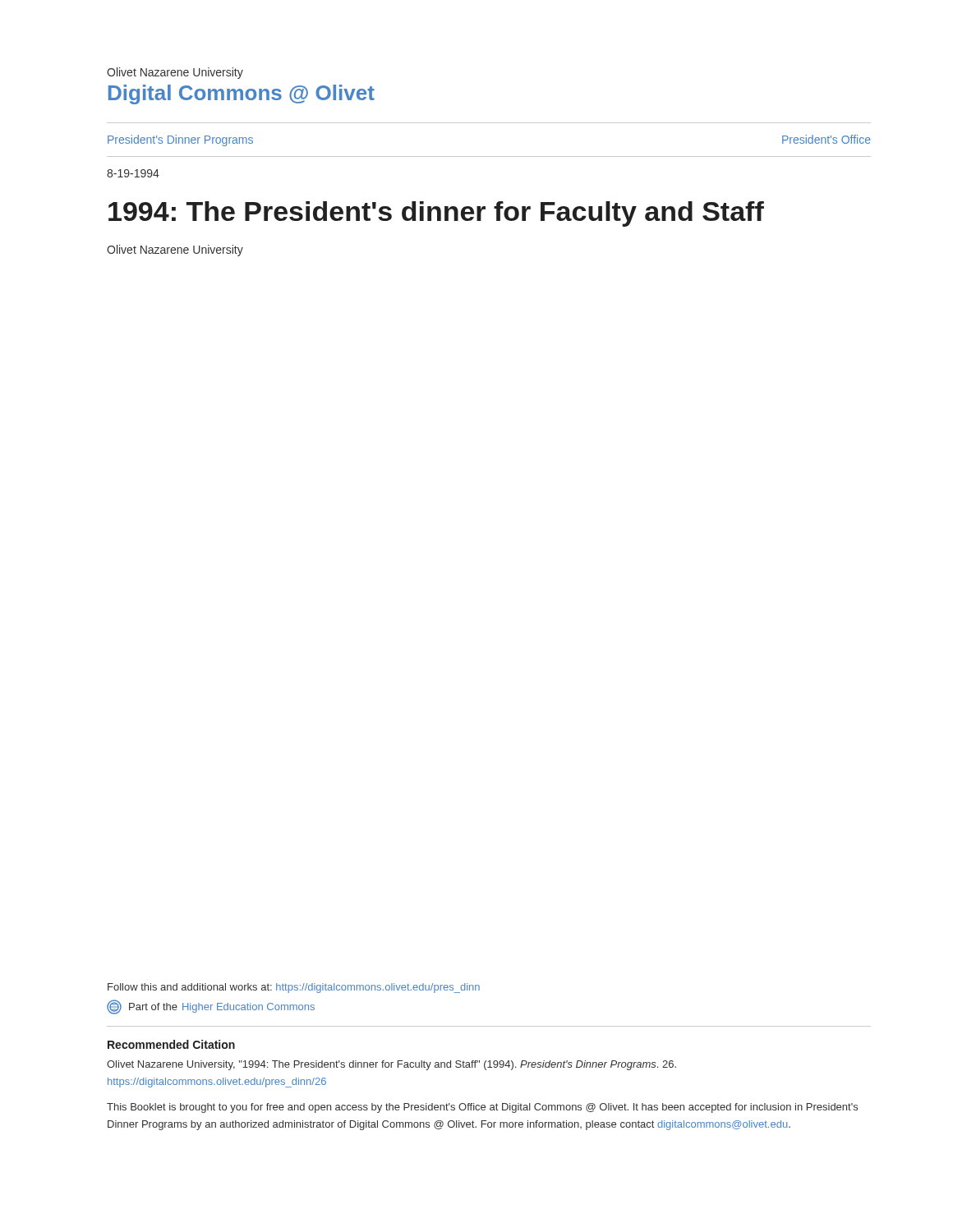Navigate to the passage starting "Olivet Nazarene University,"

tap(392, 1064)
